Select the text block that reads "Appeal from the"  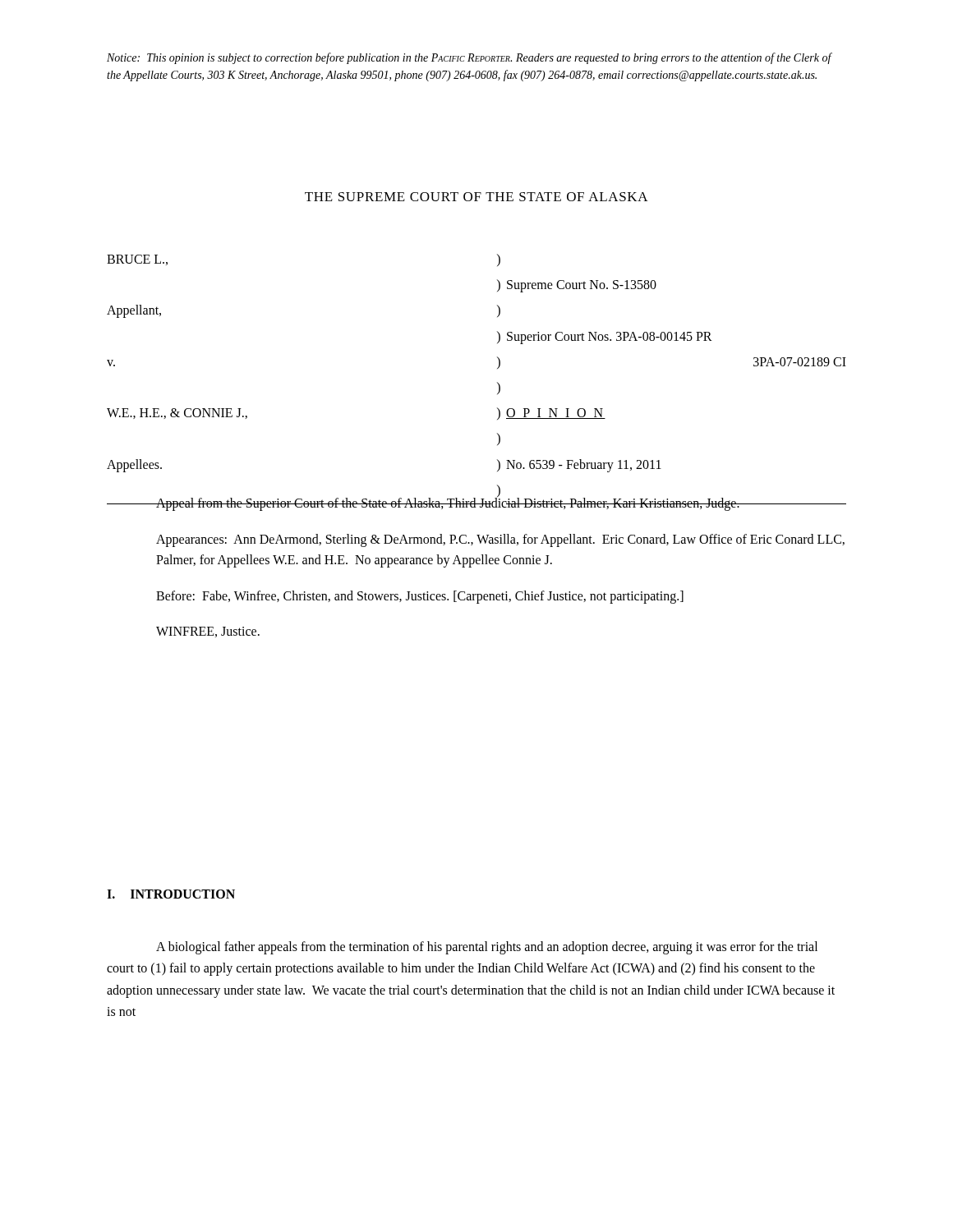[448, 503]
